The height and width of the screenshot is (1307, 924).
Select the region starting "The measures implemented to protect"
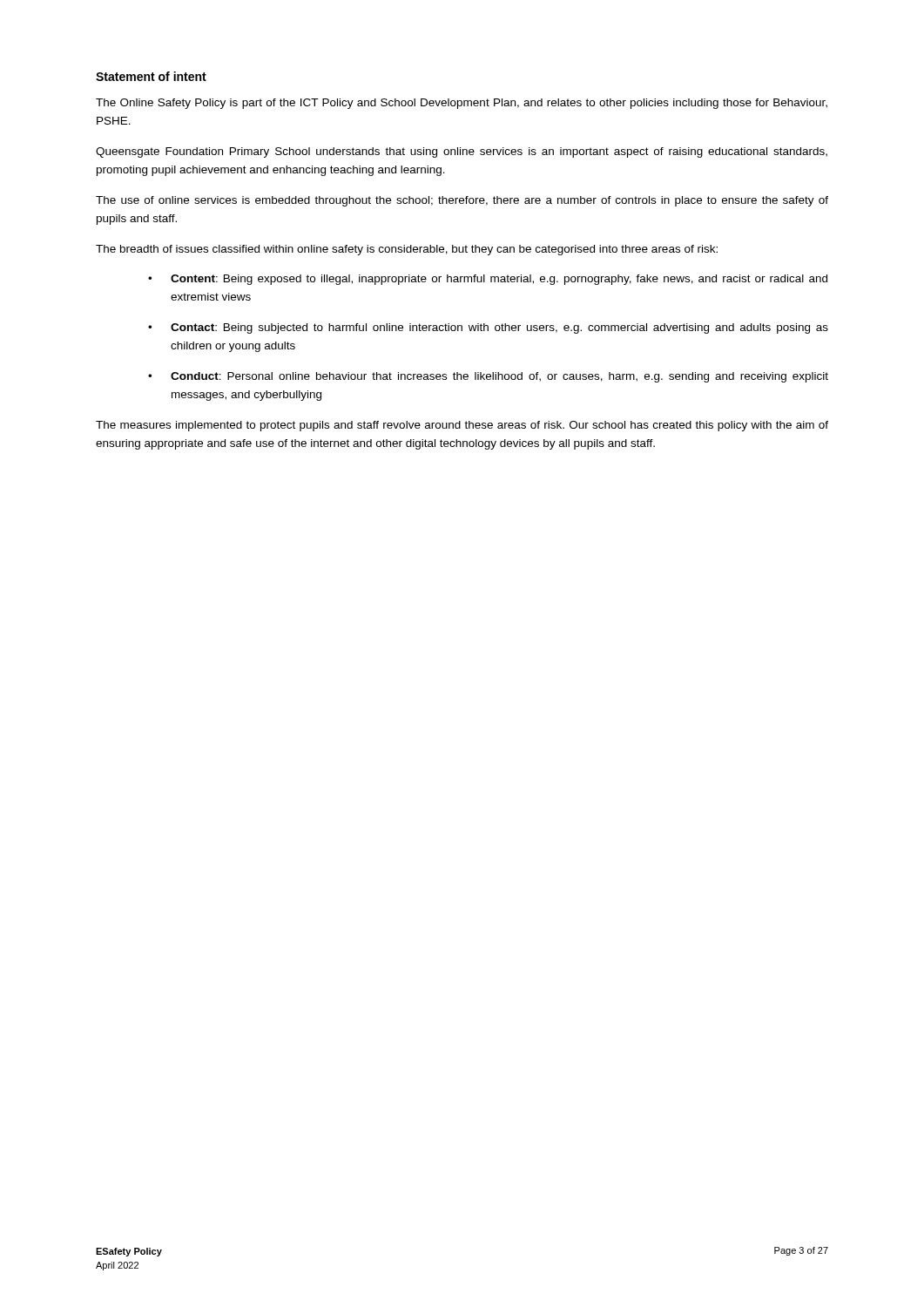[x=462, y=434]
